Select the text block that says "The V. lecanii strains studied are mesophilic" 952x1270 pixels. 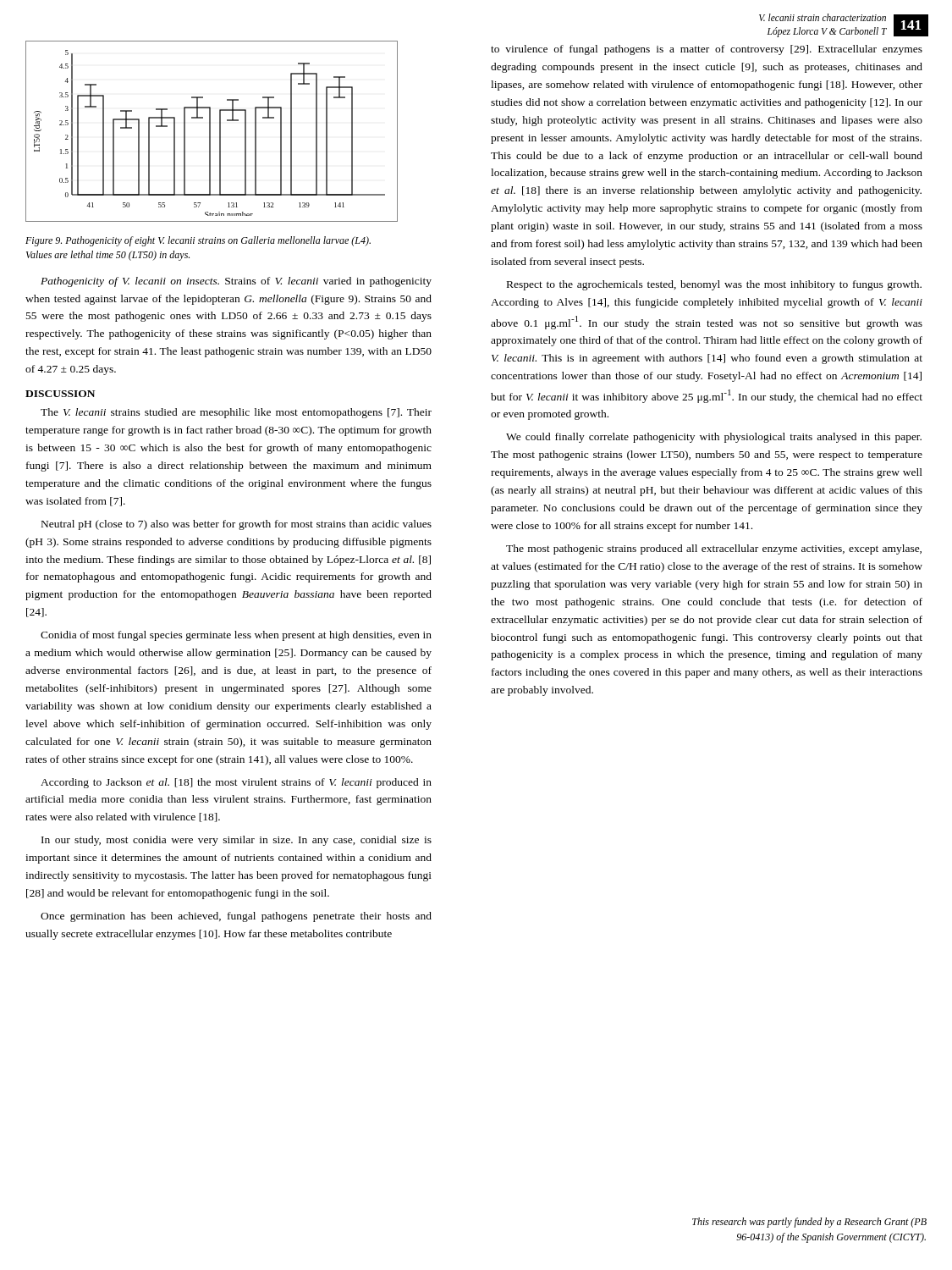pos(228,674)
